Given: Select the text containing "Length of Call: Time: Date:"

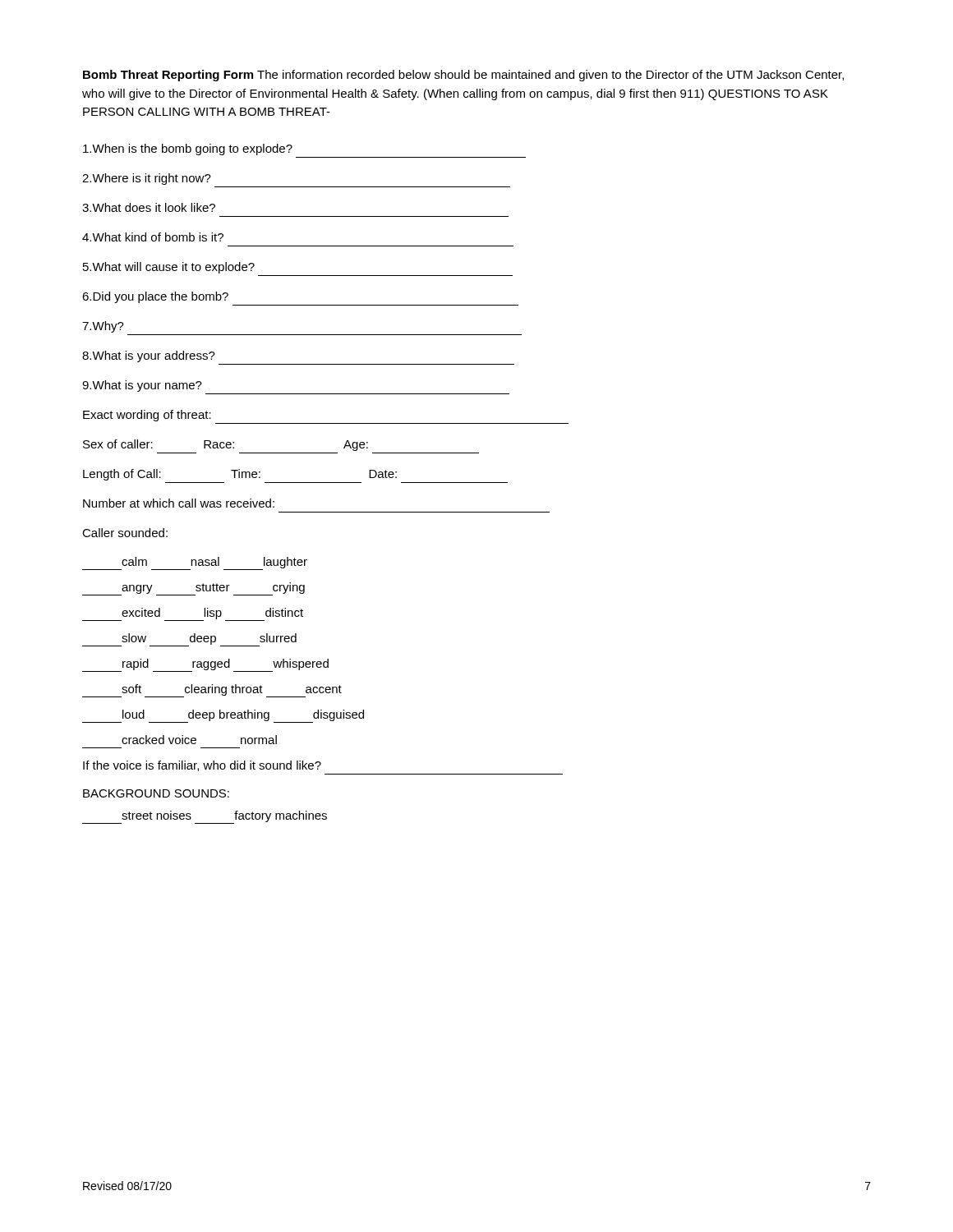Looking at the screenshot, I should click(x=295, y=474).
